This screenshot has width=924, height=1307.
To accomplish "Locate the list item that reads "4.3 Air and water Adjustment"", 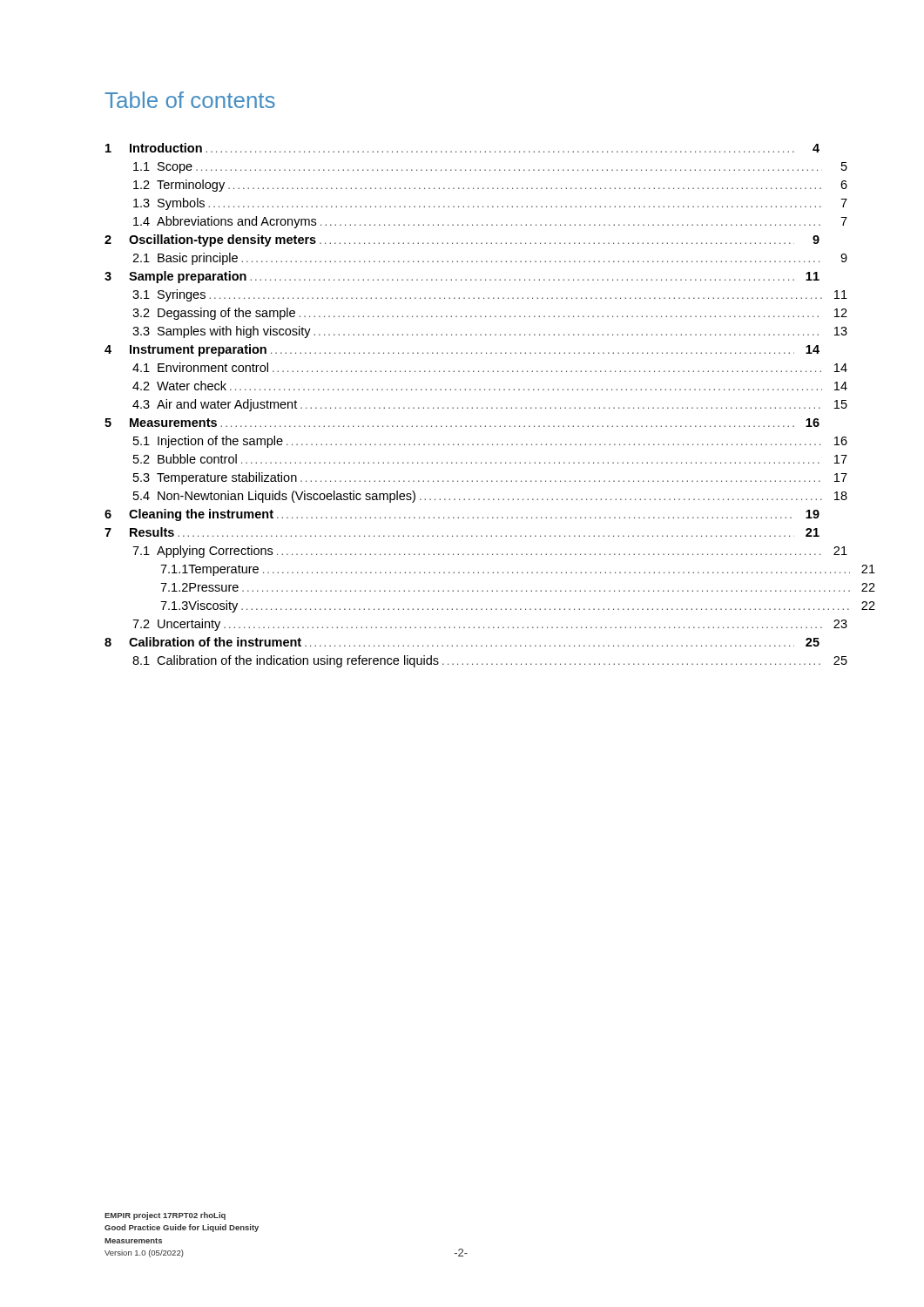I will pos(462,404).
